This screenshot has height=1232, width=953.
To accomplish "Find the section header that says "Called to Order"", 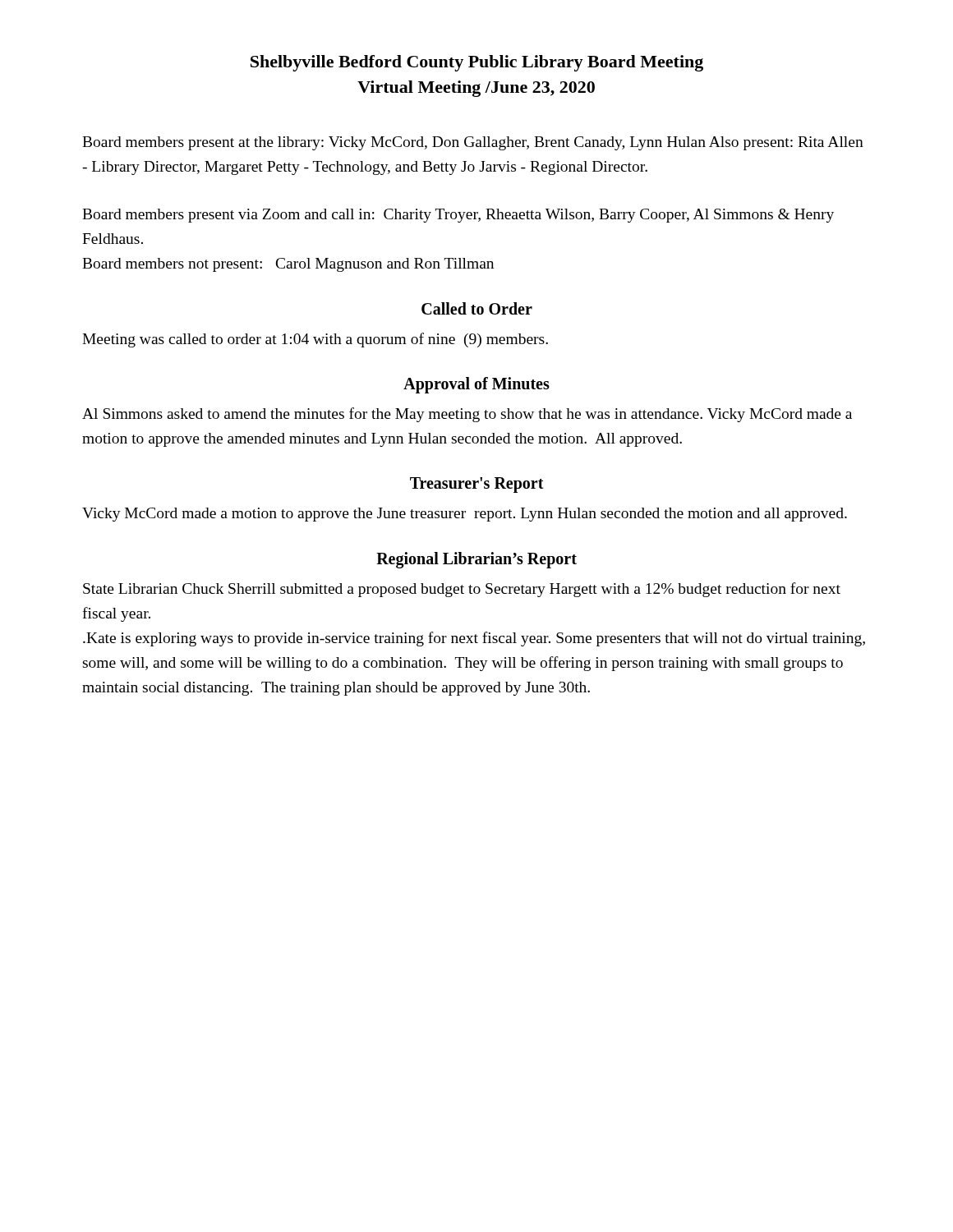I will (476, 309).
